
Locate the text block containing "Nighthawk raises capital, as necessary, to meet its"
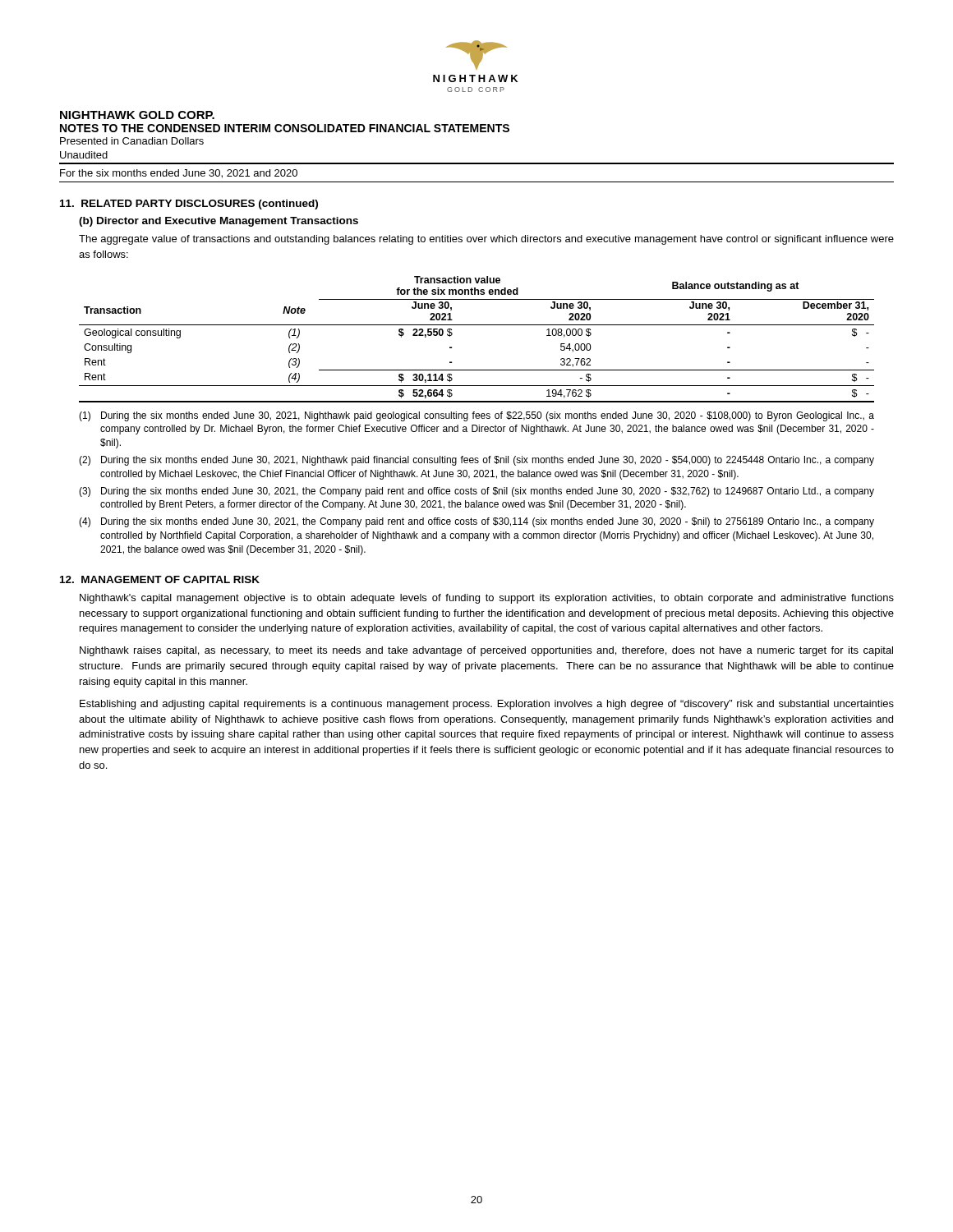[486, 666]
